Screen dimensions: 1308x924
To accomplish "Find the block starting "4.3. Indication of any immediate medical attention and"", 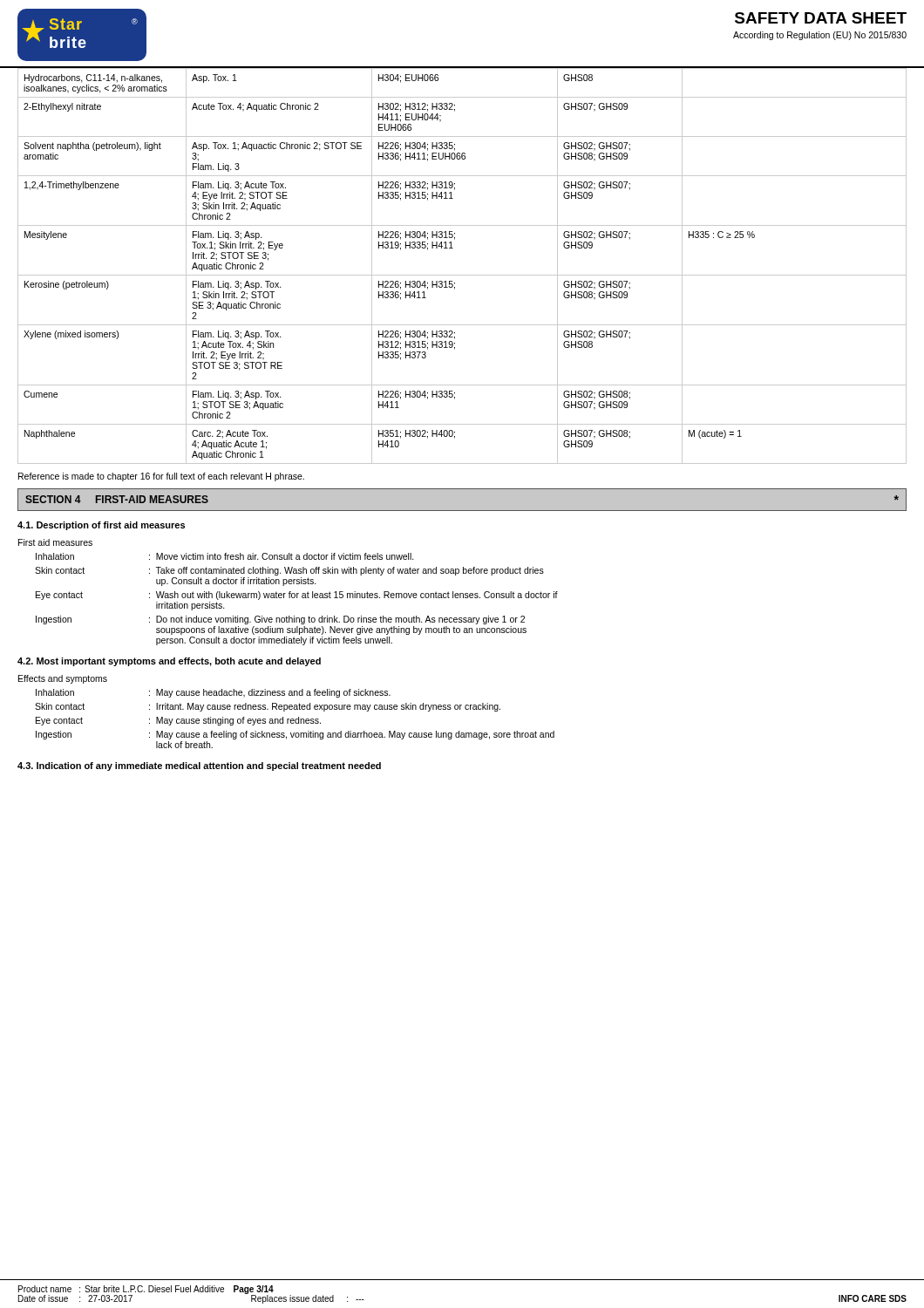I will (x=199, y=766).
